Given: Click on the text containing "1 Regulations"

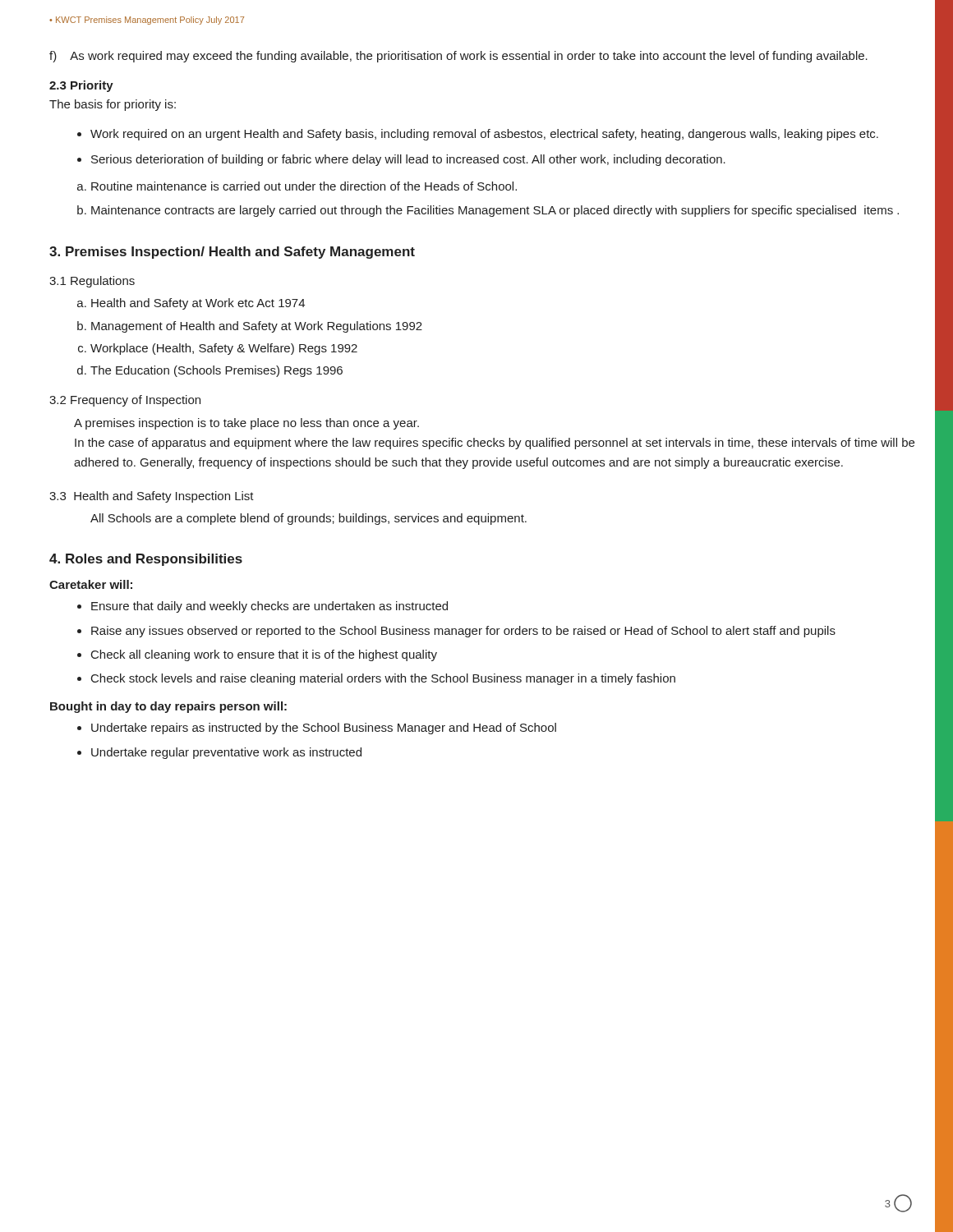Looking at the screenshot, I should tap(92, 280).
